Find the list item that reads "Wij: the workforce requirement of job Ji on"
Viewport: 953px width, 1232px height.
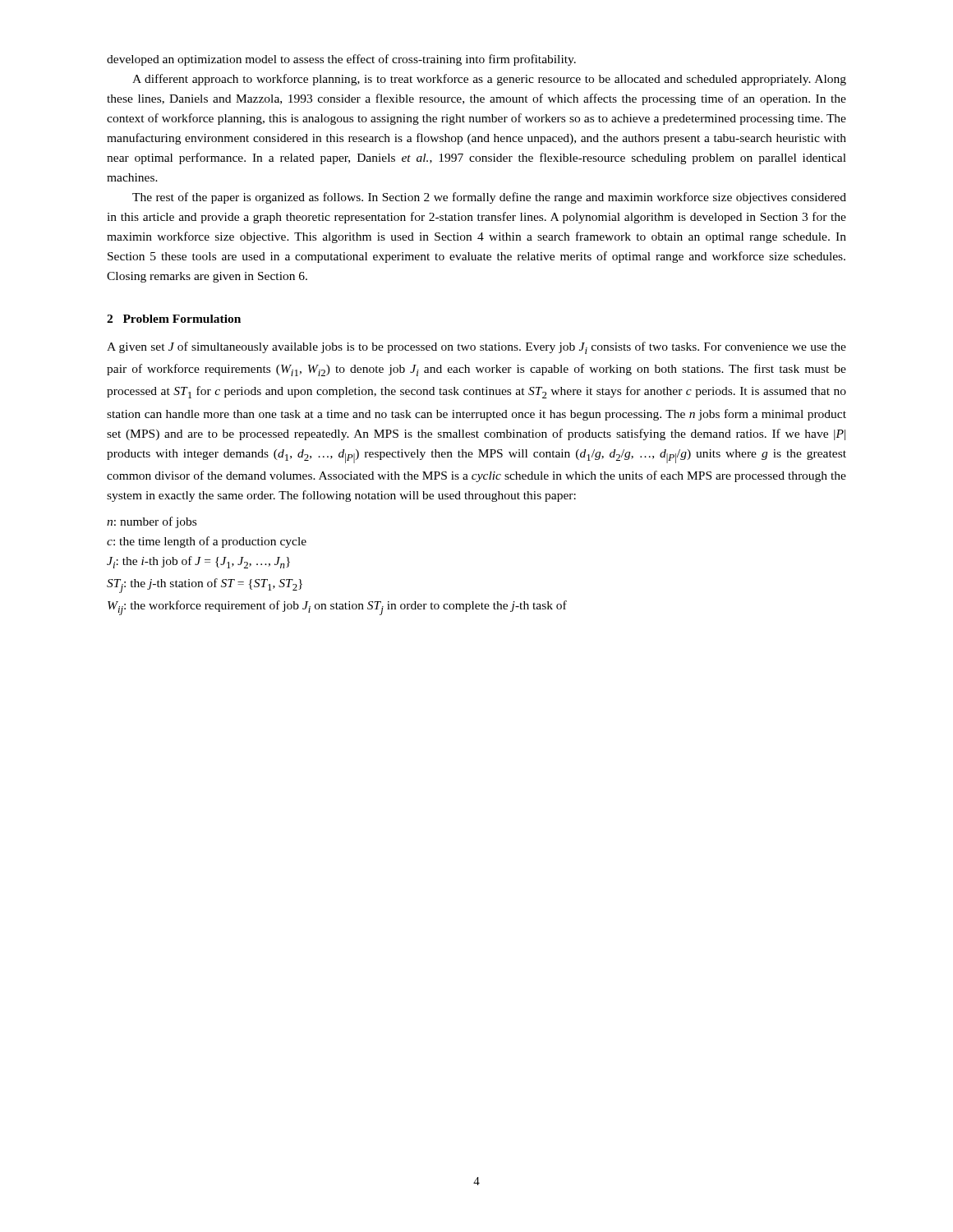pyautogui.click(x=476, y=607)
